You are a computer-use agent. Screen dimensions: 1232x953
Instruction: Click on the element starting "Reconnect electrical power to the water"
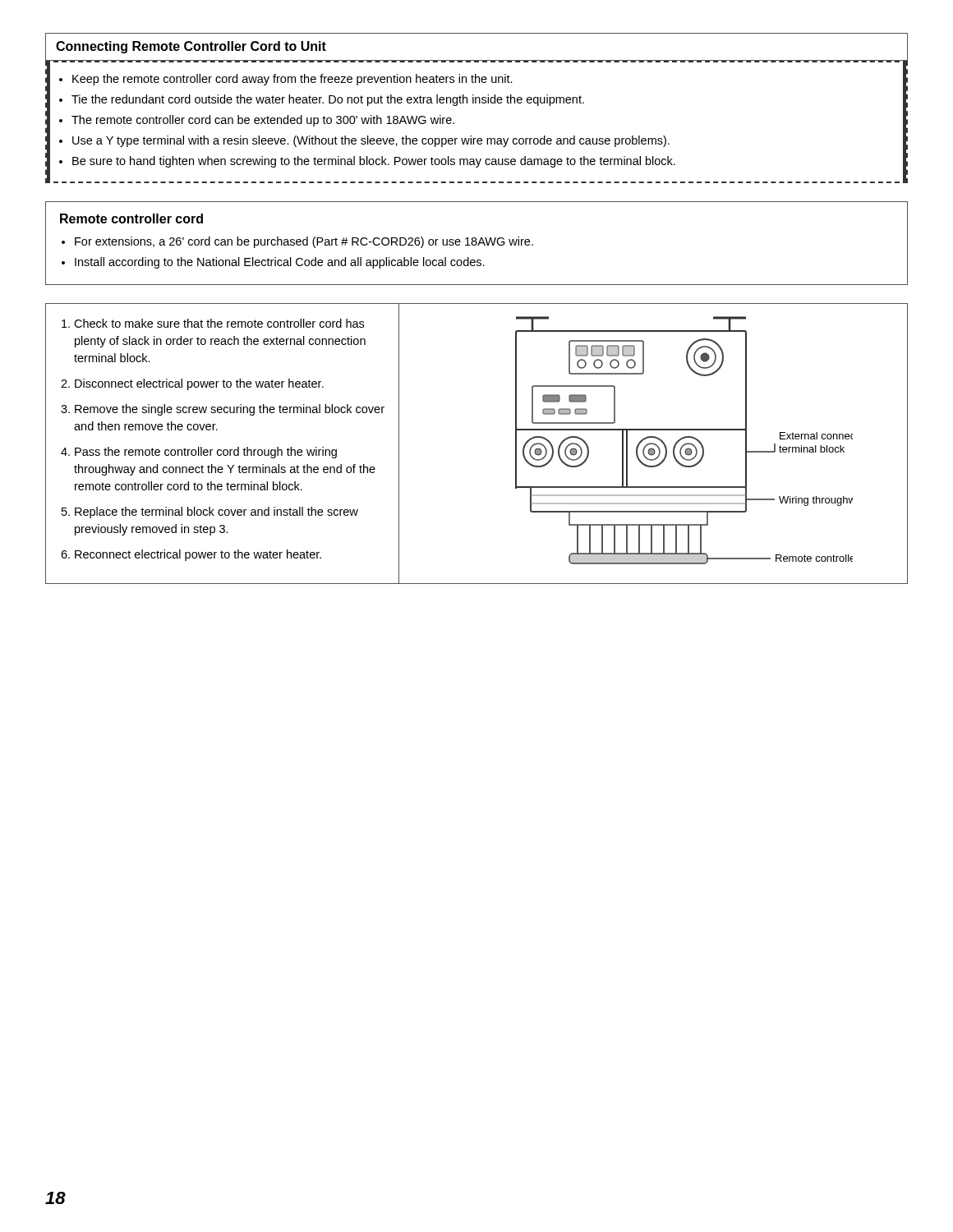tap(198, 555)
